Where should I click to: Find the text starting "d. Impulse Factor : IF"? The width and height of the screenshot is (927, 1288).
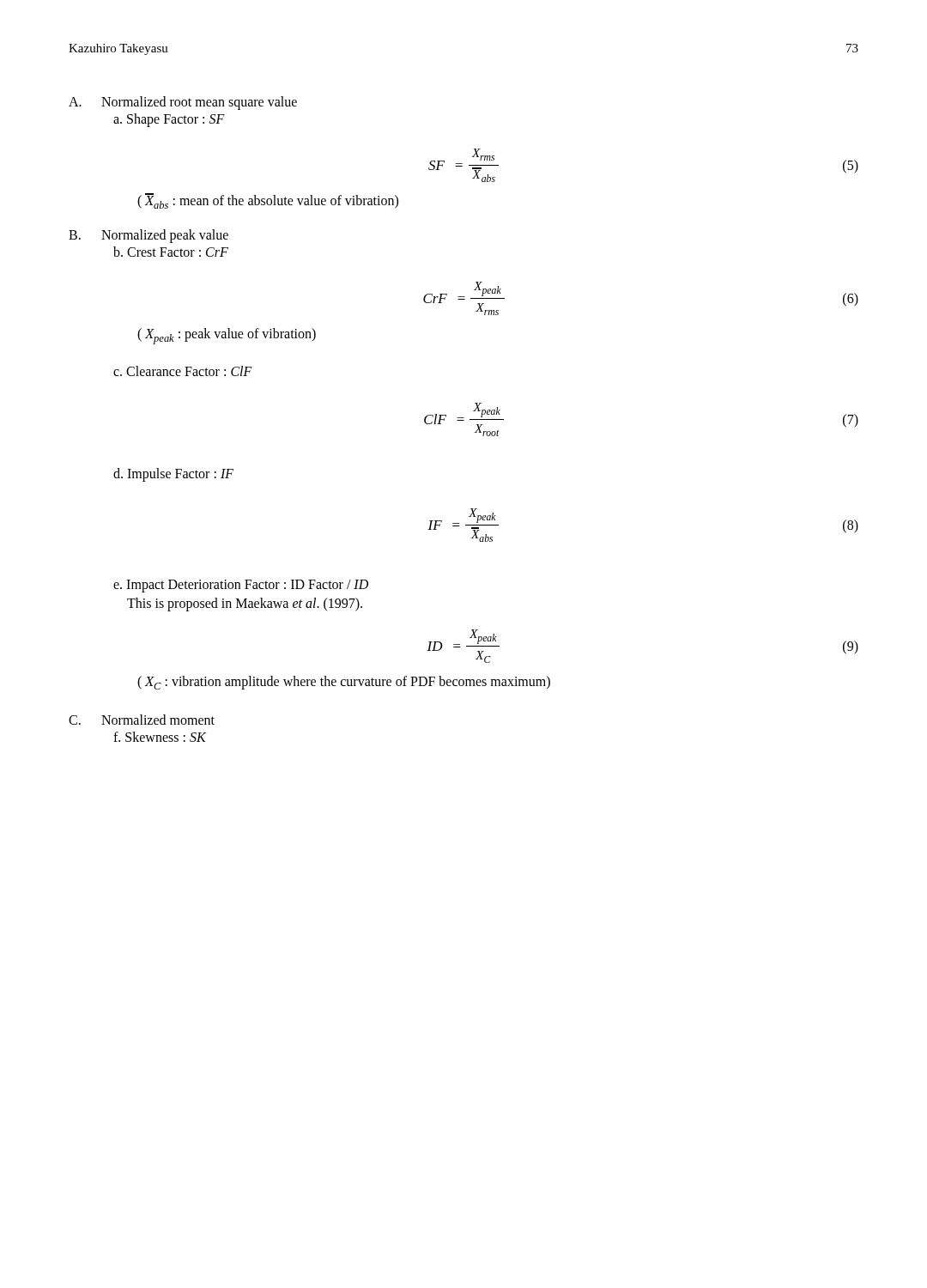[x=173, y=474]
